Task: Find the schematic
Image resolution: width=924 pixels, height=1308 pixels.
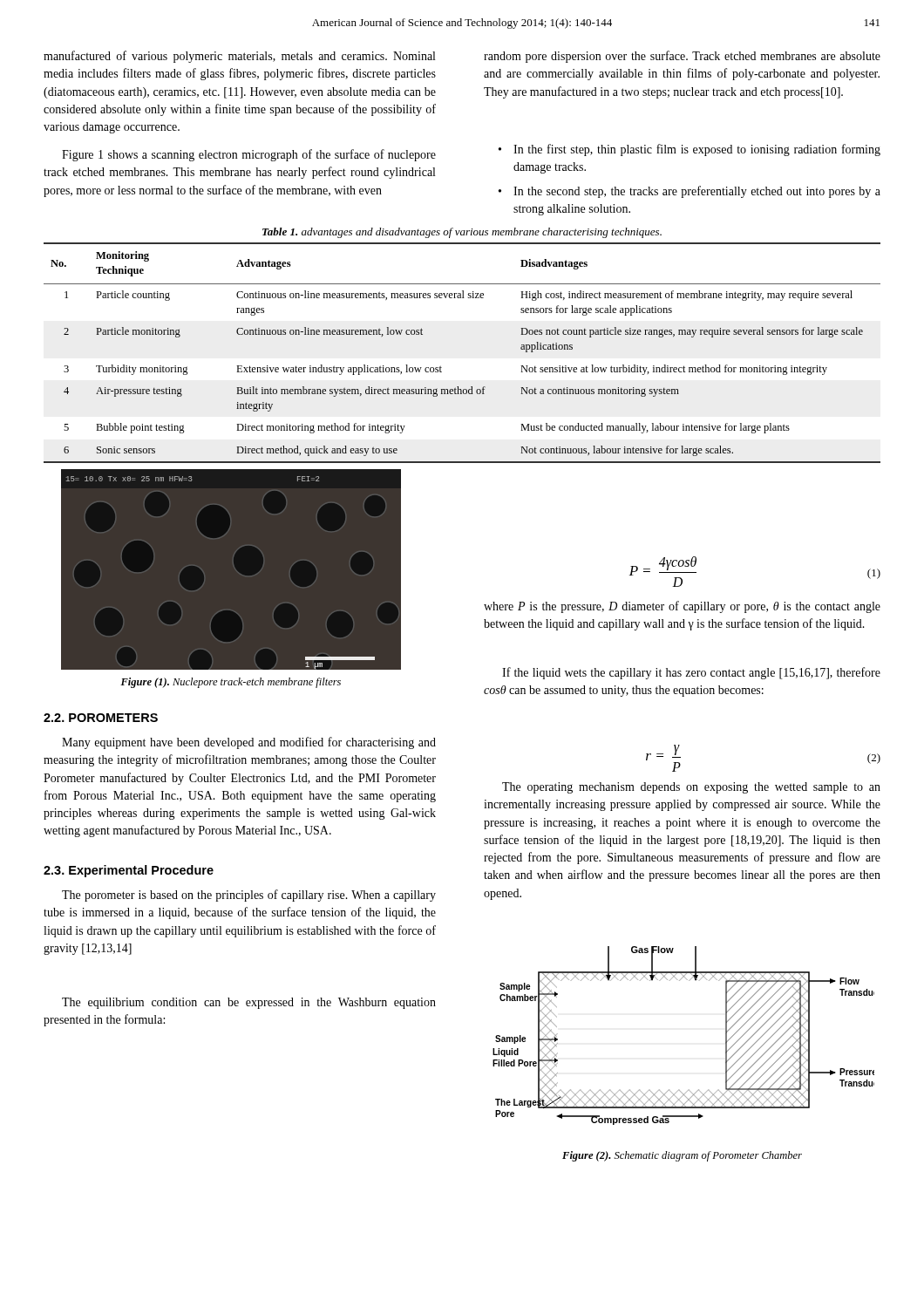Action: pyautogui.click(x=682, y=1044)
